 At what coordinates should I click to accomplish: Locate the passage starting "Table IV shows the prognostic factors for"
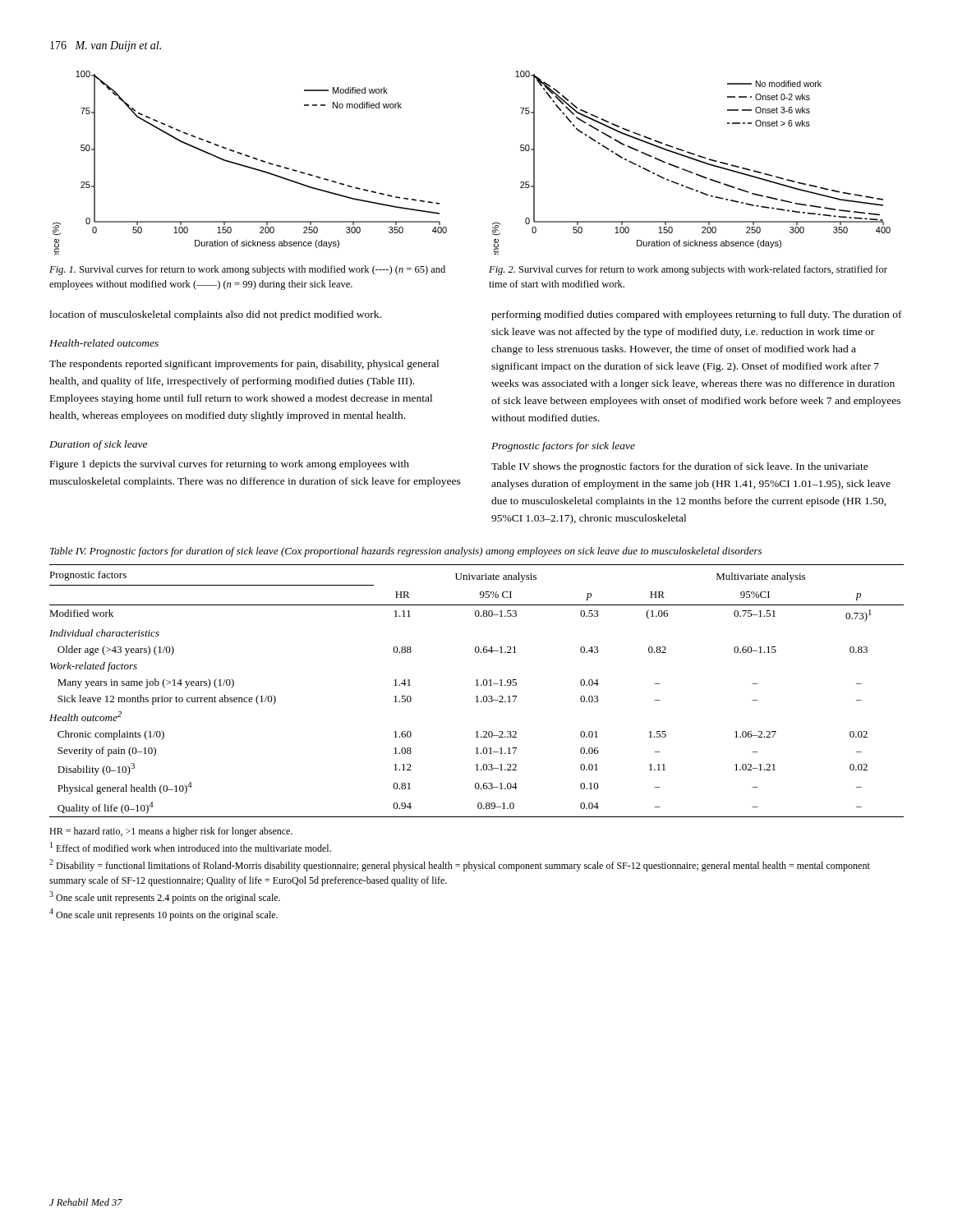[x=691, y=492]
